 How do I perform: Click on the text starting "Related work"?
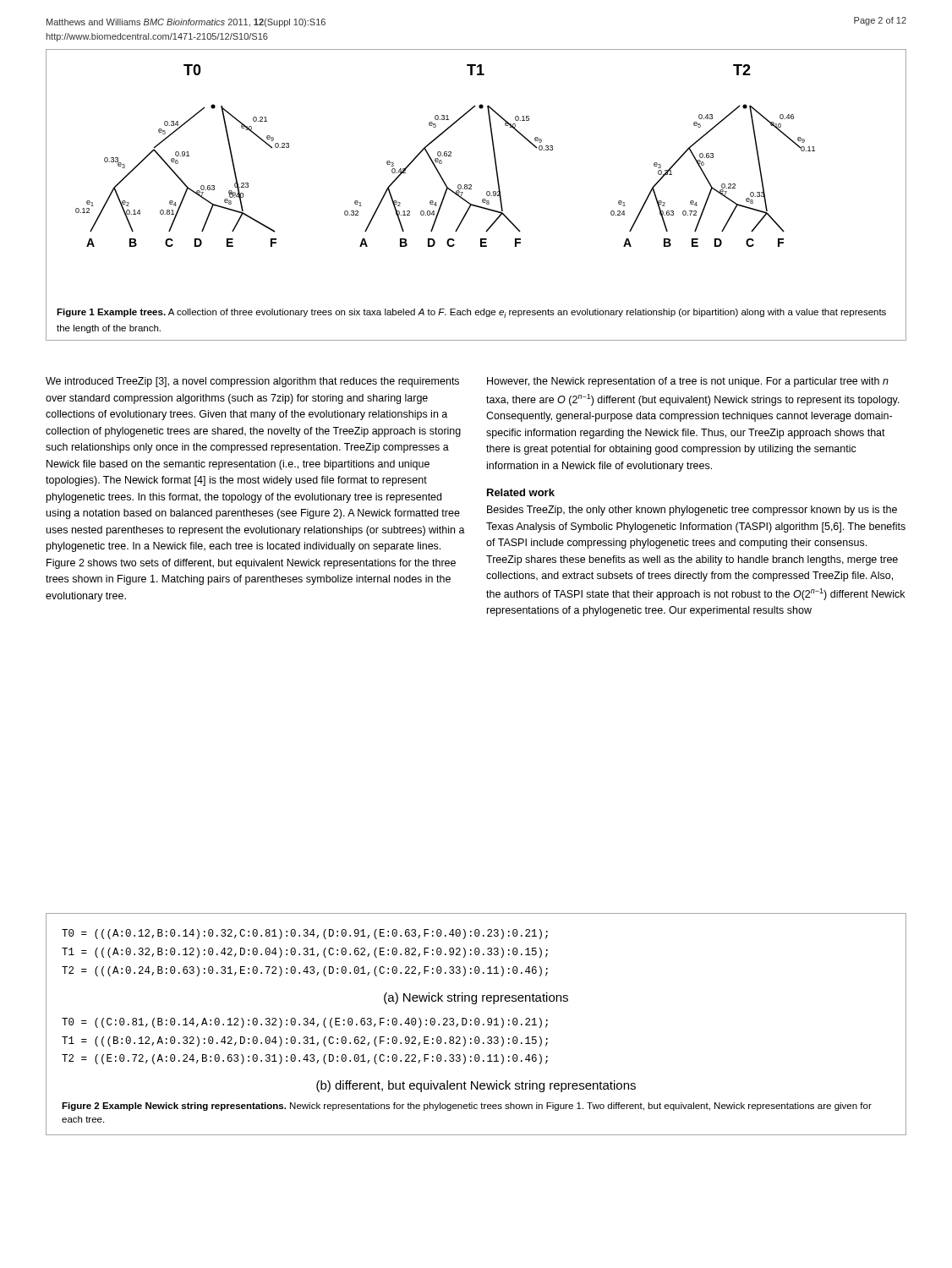(x=520, y=492)
